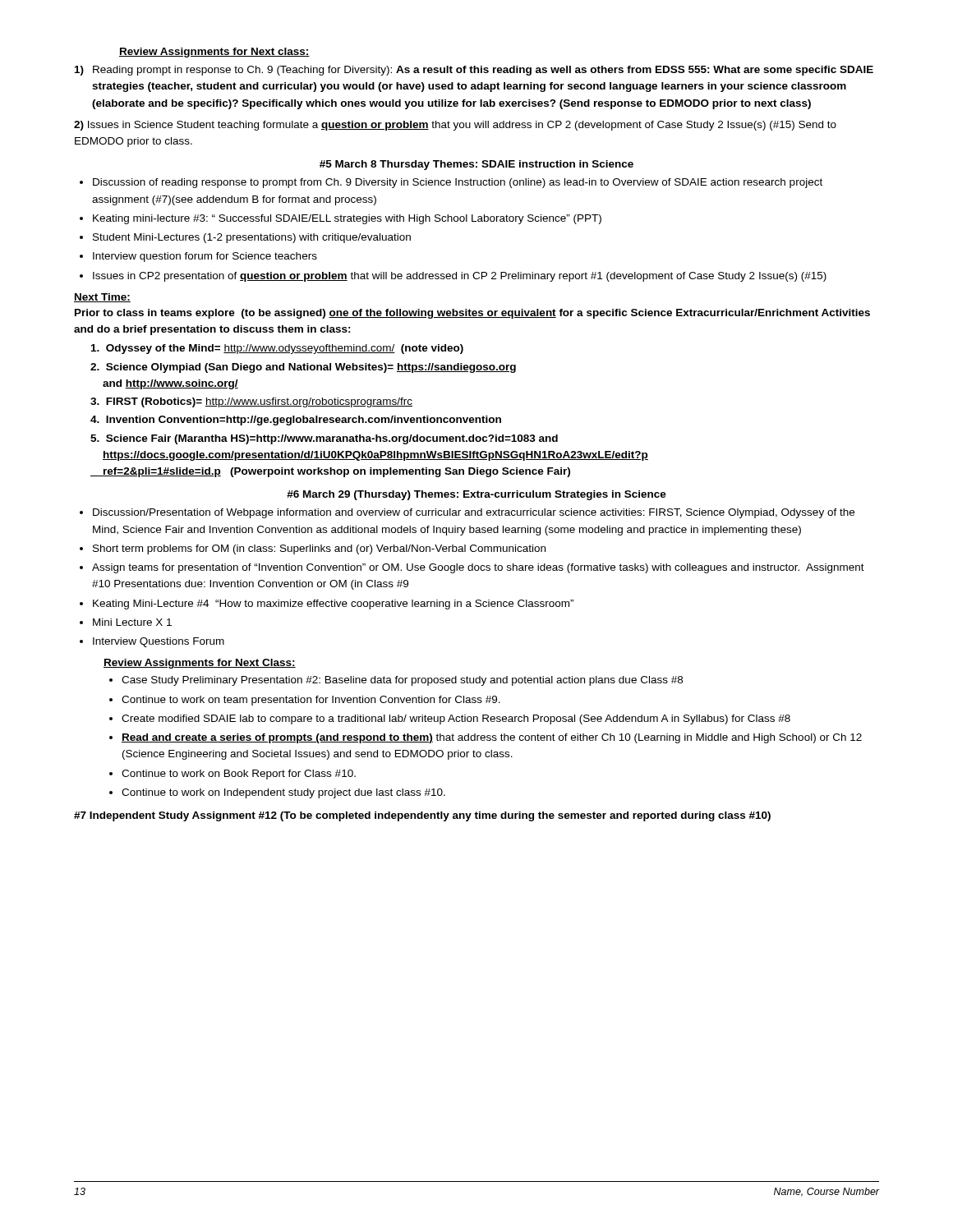Screen dimensions: 1232x953
Task: Locate the block starting "7 Independent Study"
Action: (x=422, y=815)
